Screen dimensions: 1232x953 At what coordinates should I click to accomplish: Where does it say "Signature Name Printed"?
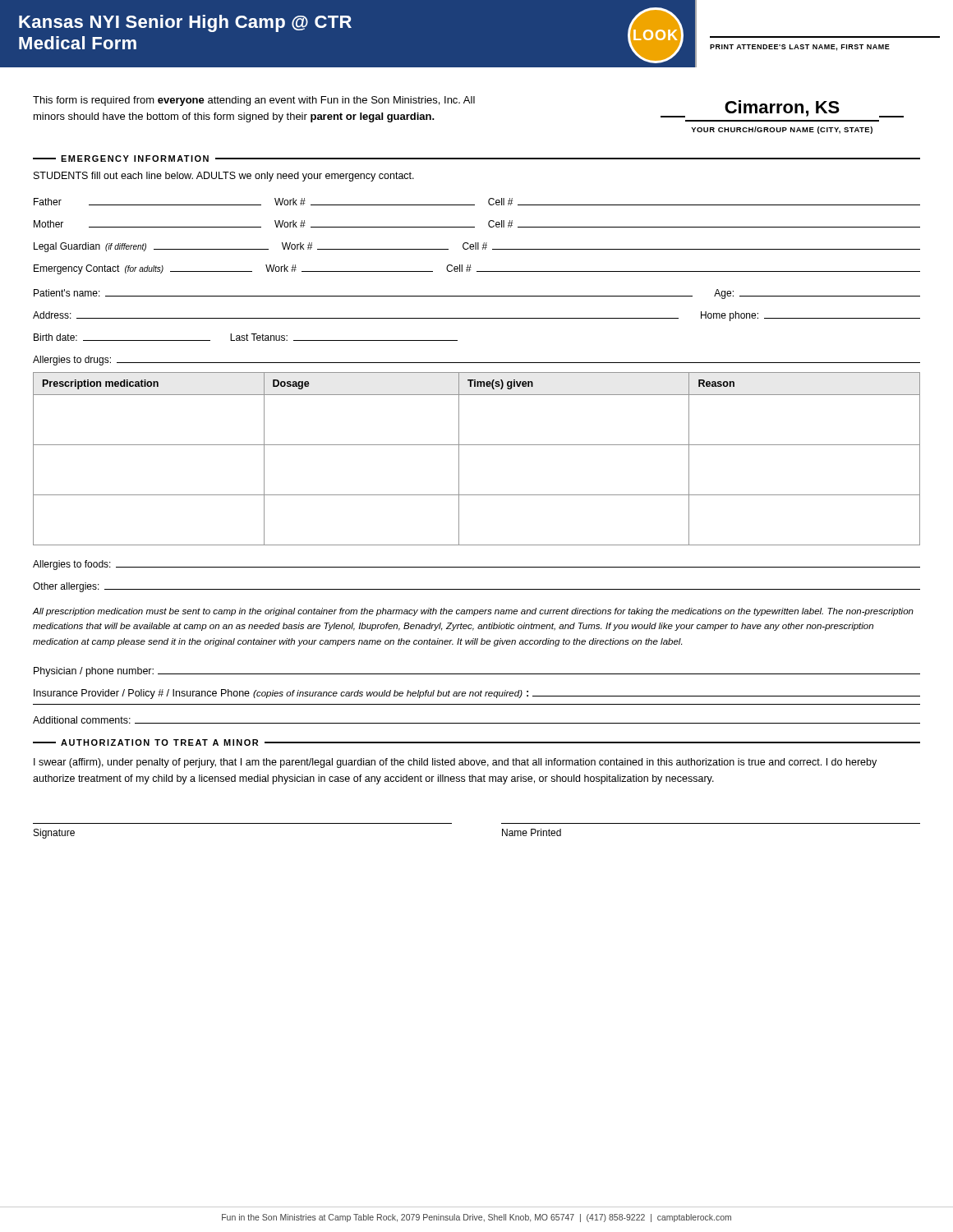point(48,833)
